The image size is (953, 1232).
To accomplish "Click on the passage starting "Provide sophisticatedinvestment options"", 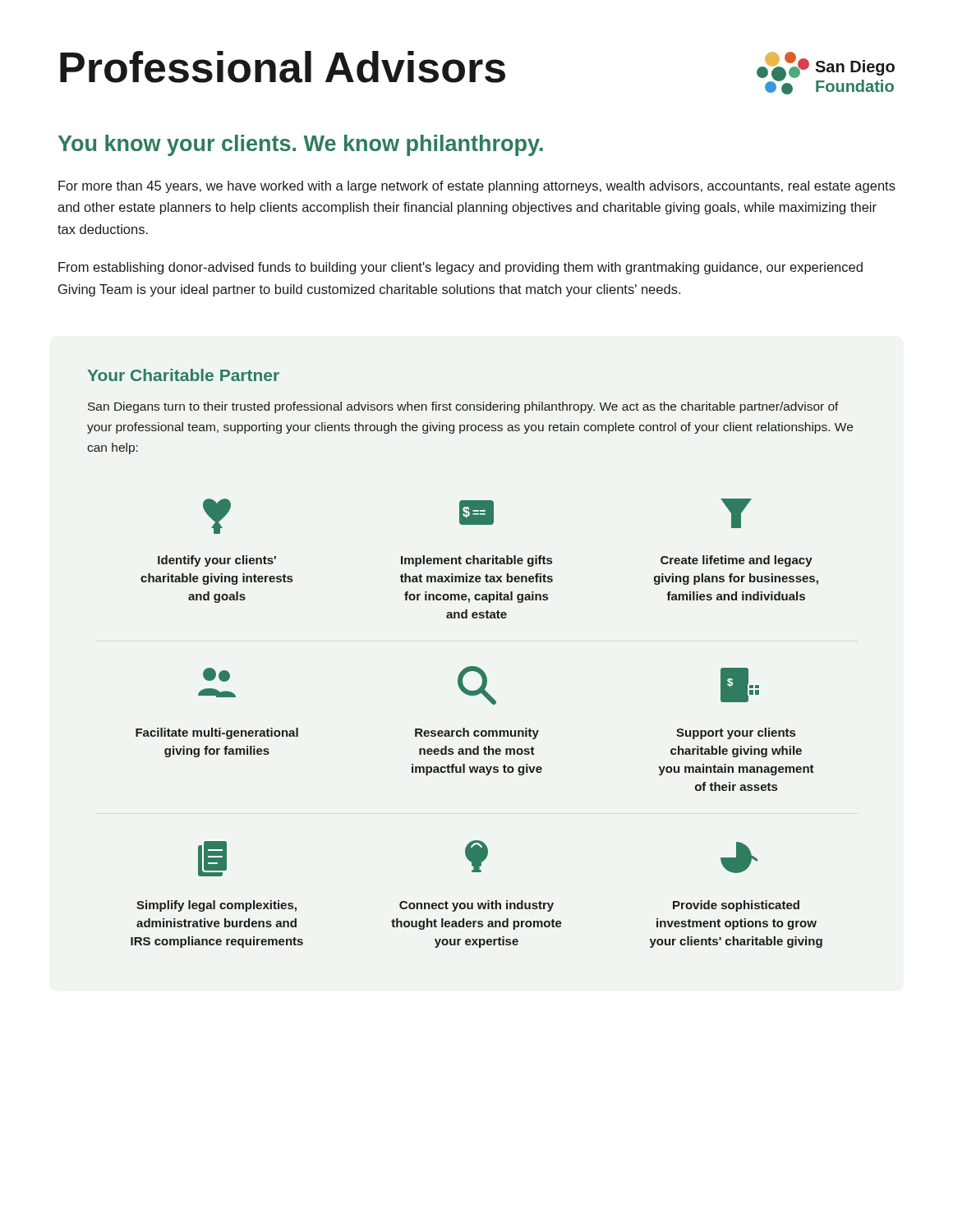I will [736, 923].
